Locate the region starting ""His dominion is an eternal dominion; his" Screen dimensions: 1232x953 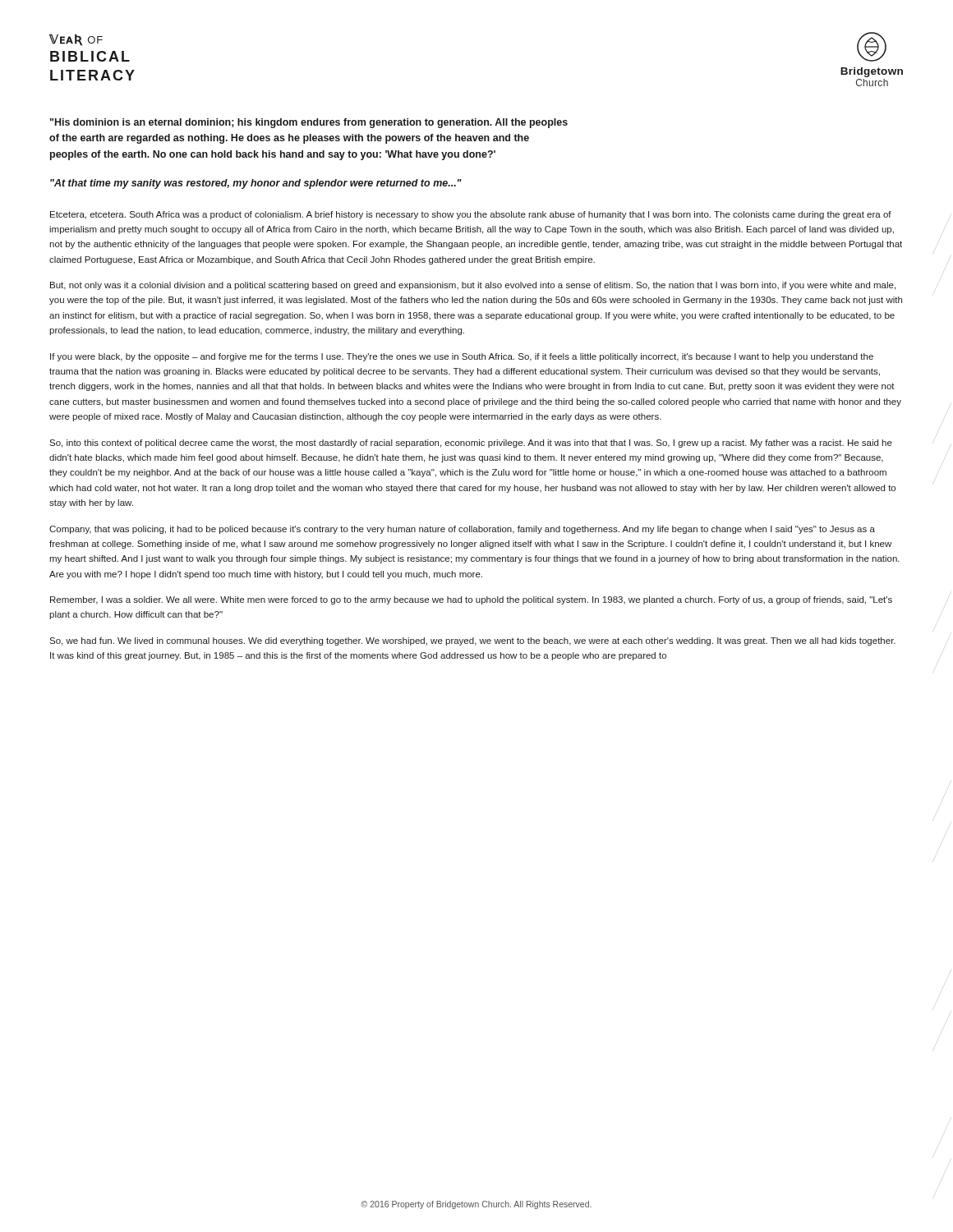[309, 138]
